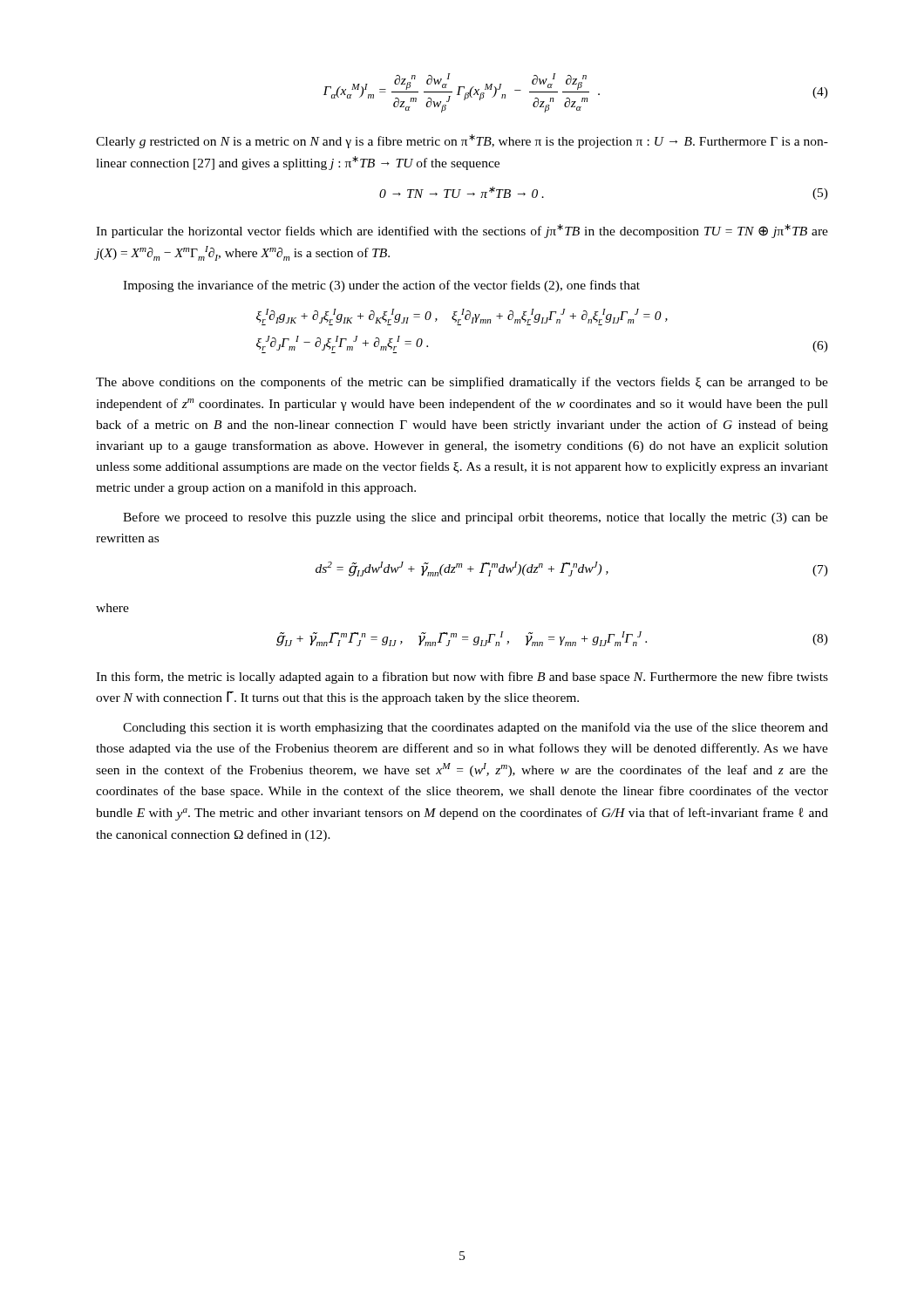924x1308 pixels.
Task: Select the block starting "Clearly g restricted"
Action: pyautogui.click(x=462, y=151)
